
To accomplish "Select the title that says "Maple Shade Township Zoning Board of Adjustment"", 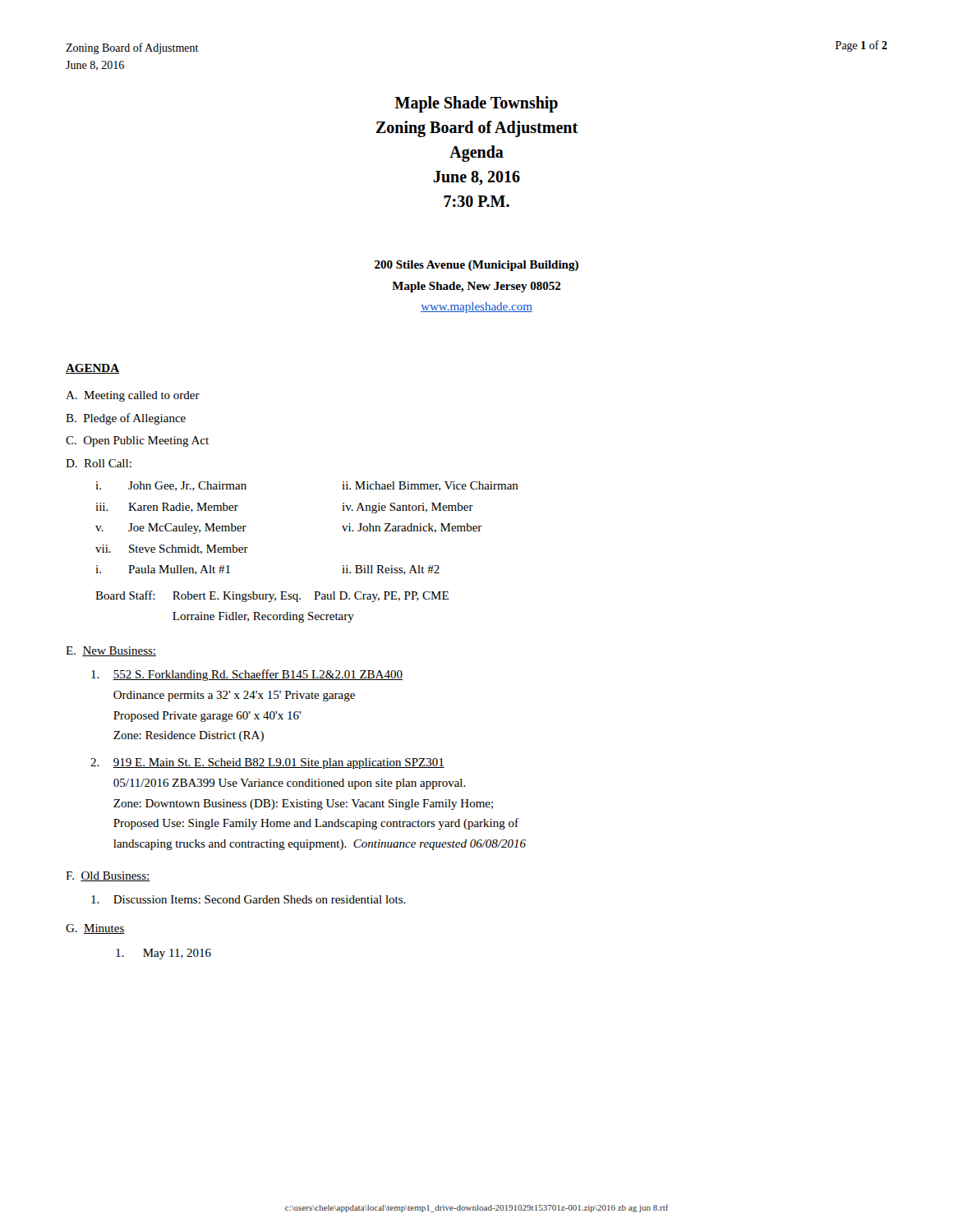I will coord(476,152).
